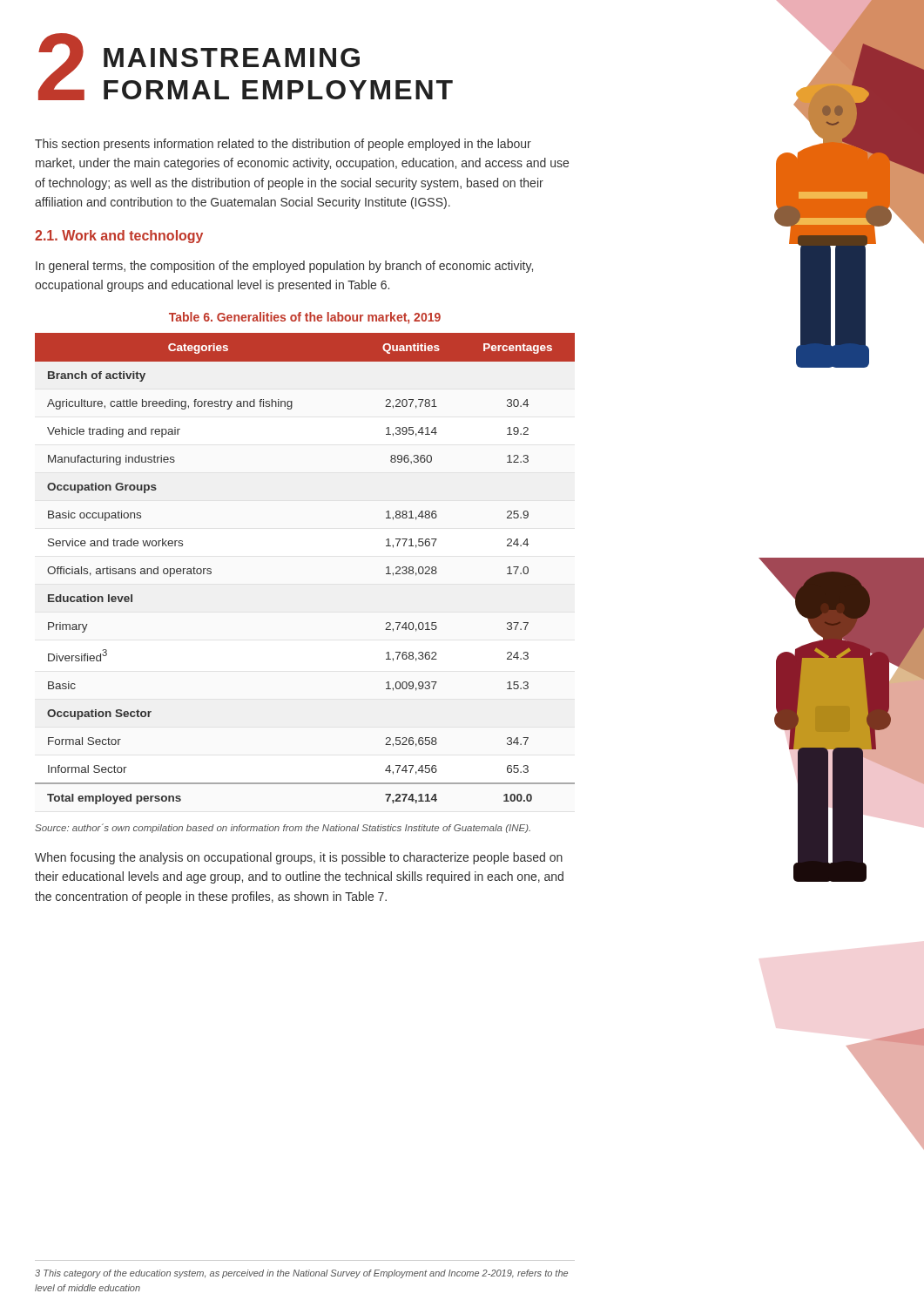The image size is (924, 1307).
Task: Select the illustration
Action: tap(763, 654)
